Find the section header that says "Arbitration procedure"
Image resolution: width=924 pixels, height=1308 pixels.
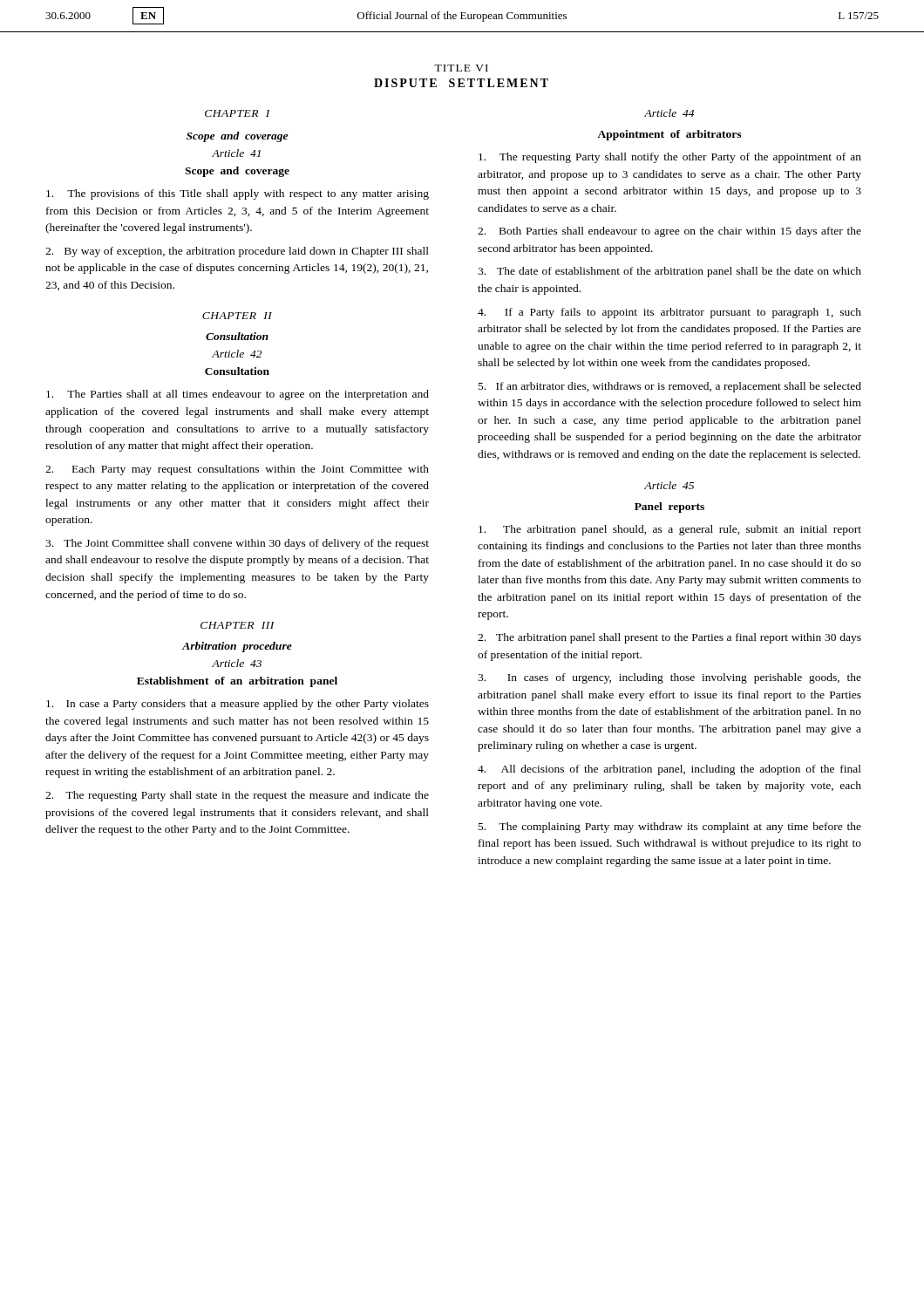(x=237, y=646)
